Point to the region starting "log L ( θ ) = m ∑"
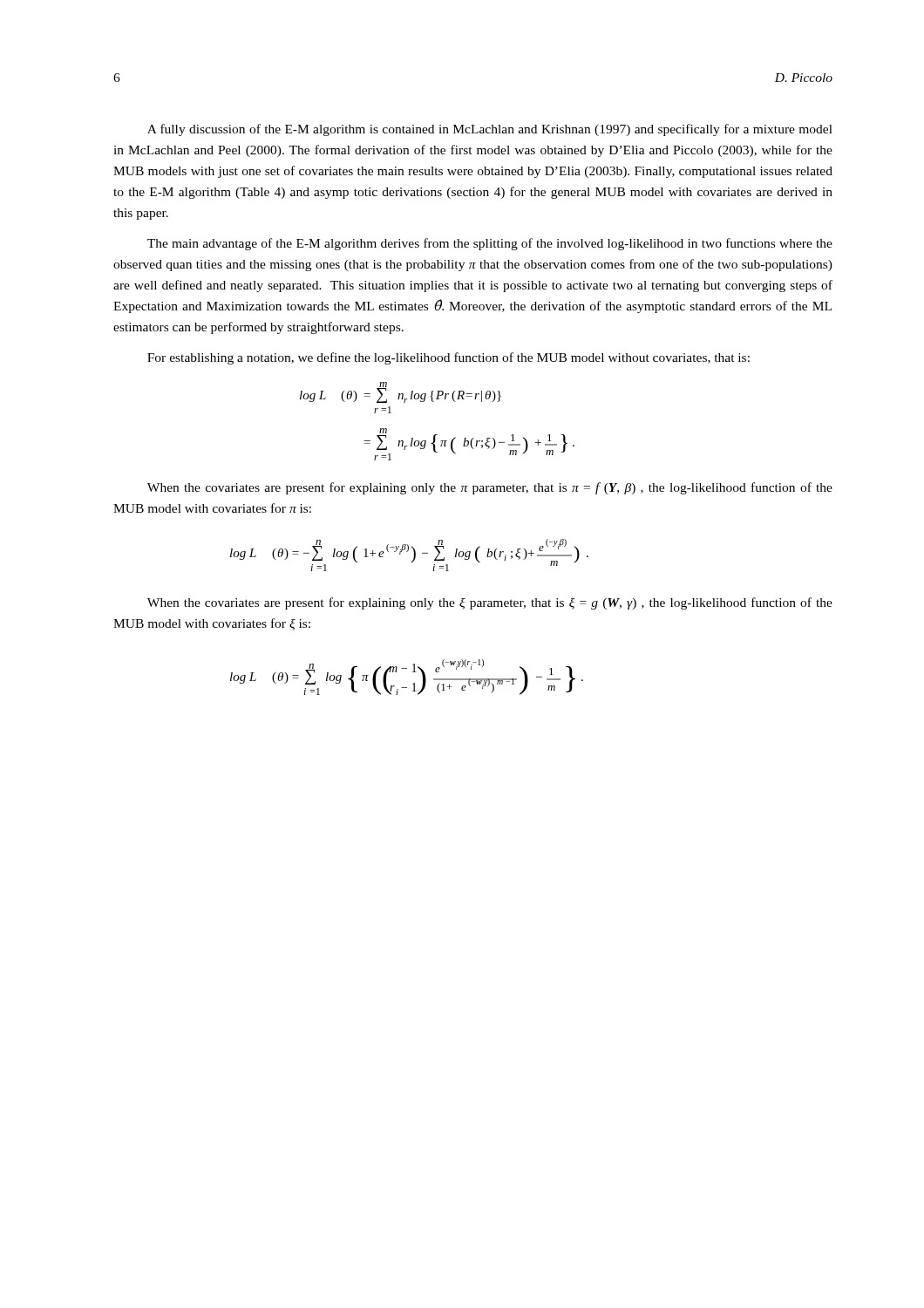 click(401, 392)
